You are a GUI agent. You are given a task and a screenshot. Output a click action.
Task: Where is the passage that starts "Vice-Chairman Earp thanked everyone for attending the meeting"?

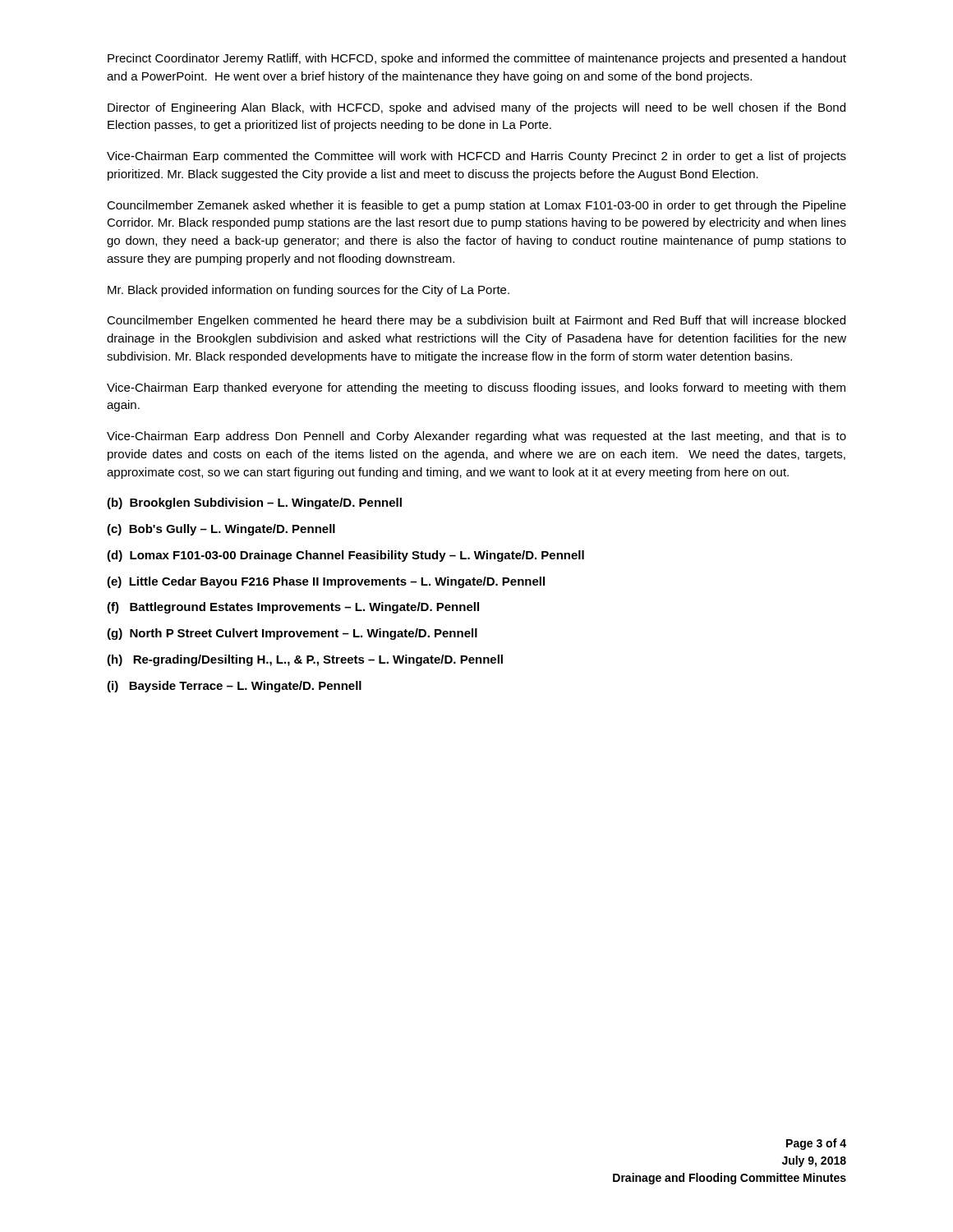(476, 396)
